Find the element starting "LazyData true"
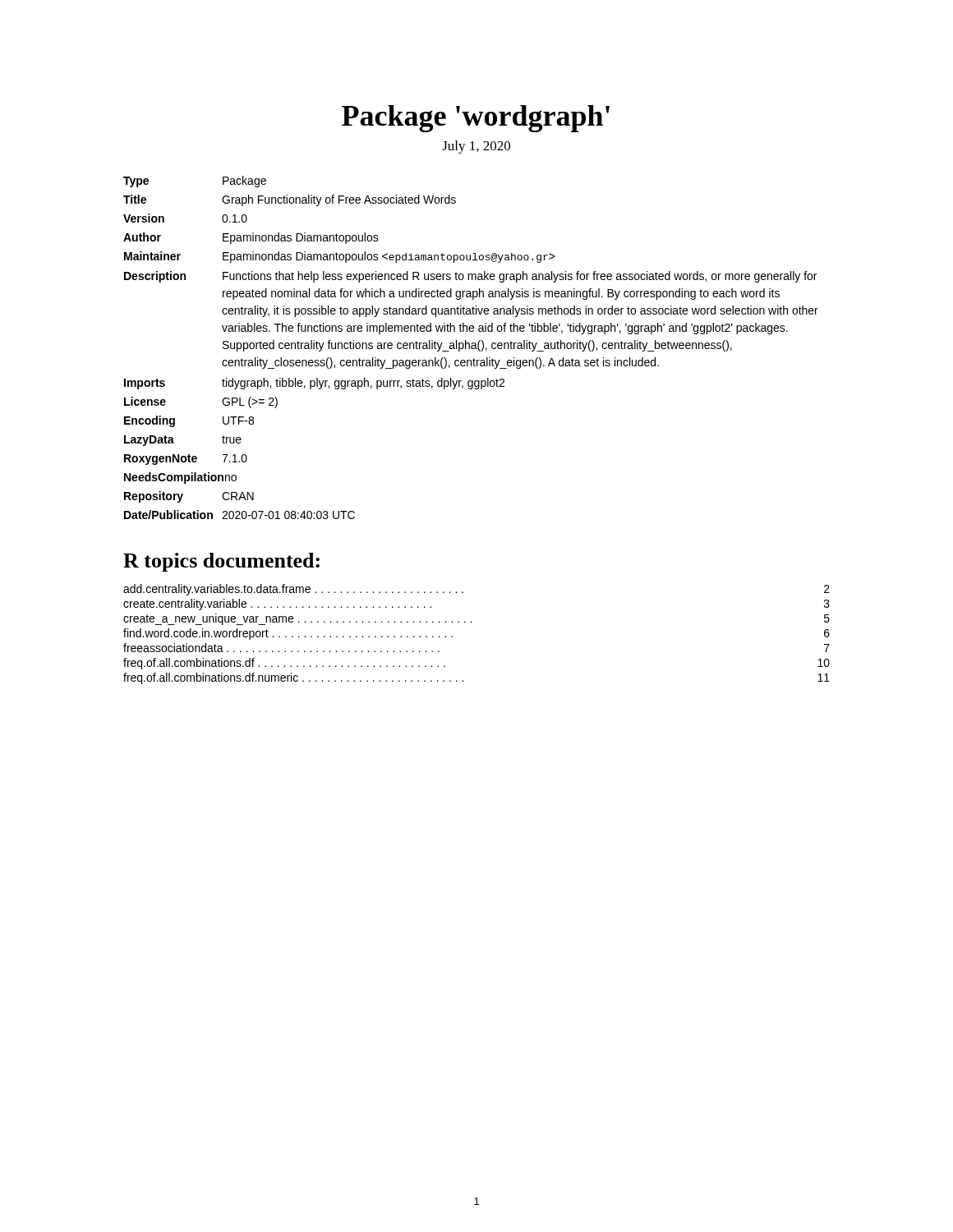Viewport: 953px width, 1232px height. [x=139, y=441]
